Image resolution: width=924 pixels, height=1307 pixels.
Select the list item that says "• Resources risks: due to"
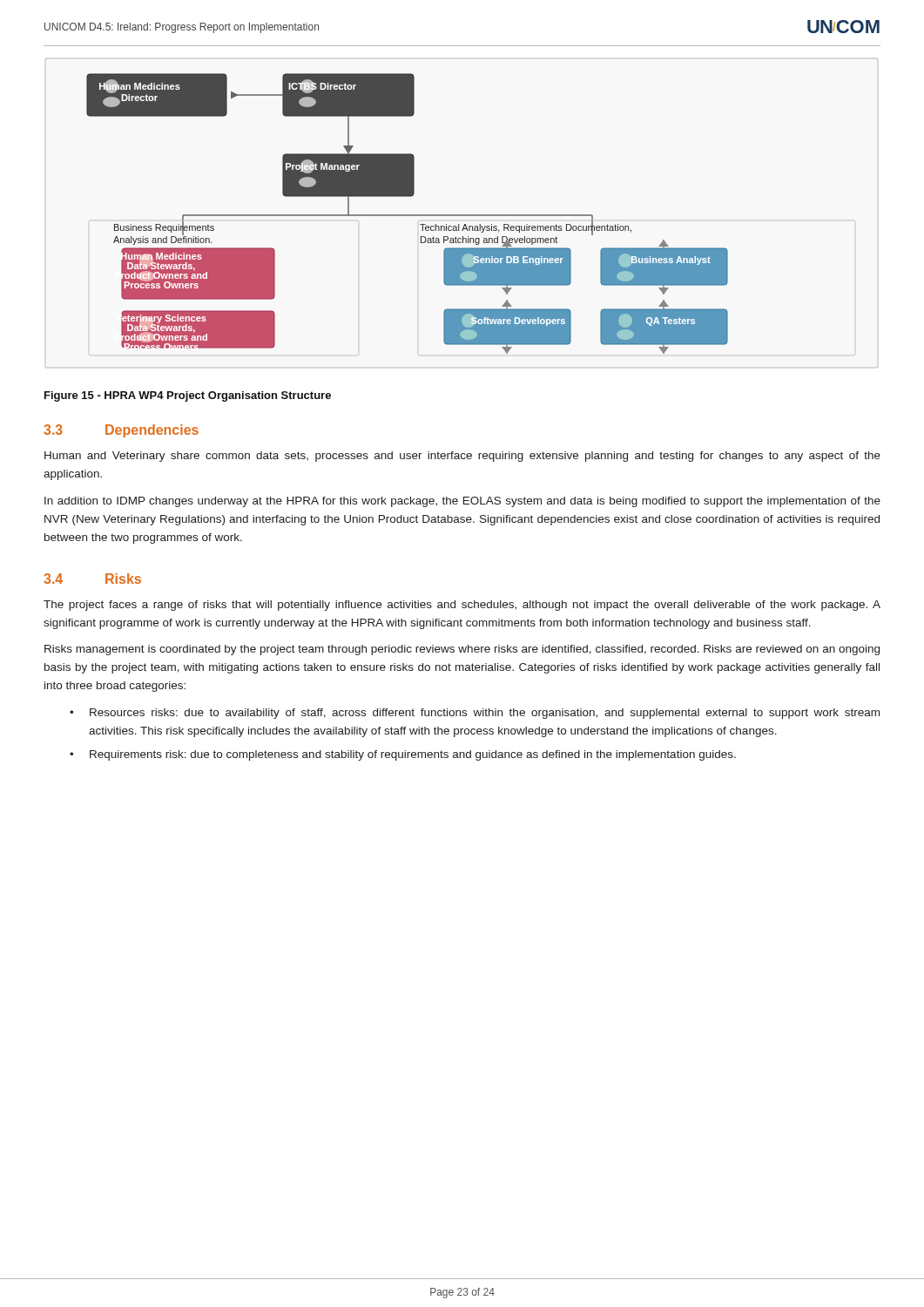(475, 722)
